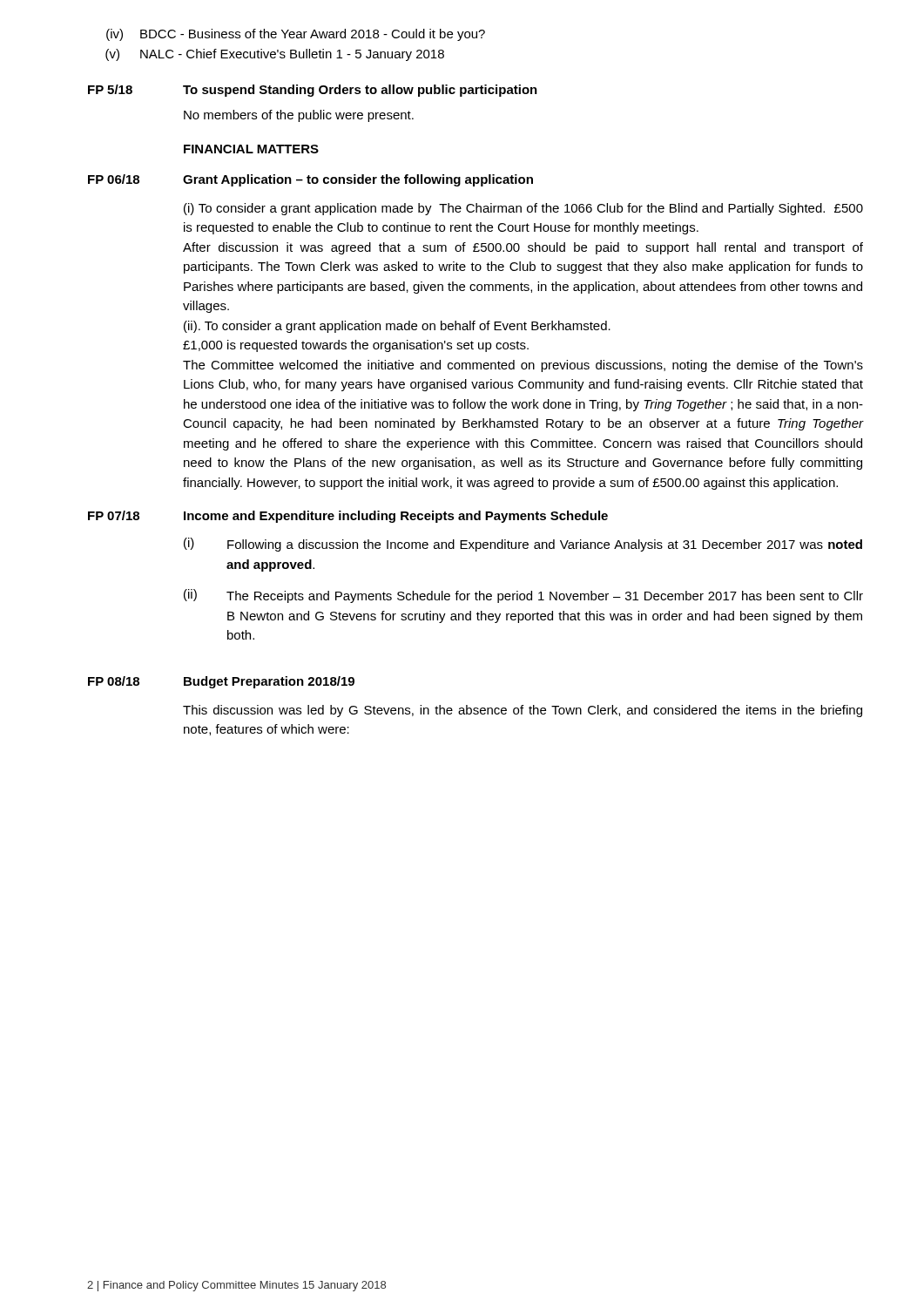Find the block starting "The Committee welcomed the initiative and"
The image size is (924, 1307).
click(x=523, y=424)
